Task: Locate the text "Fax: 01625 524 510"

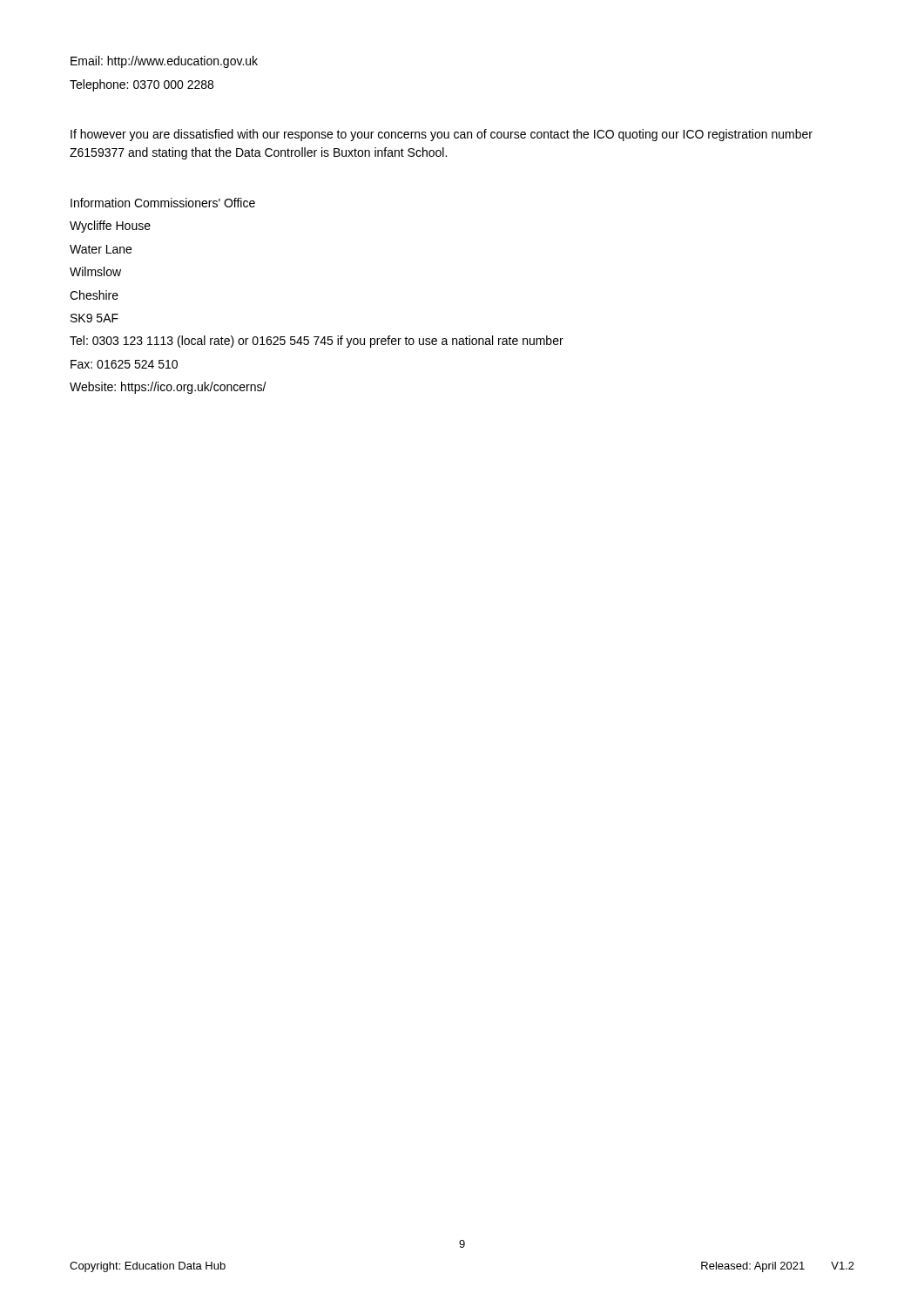Action: point(124,364)
